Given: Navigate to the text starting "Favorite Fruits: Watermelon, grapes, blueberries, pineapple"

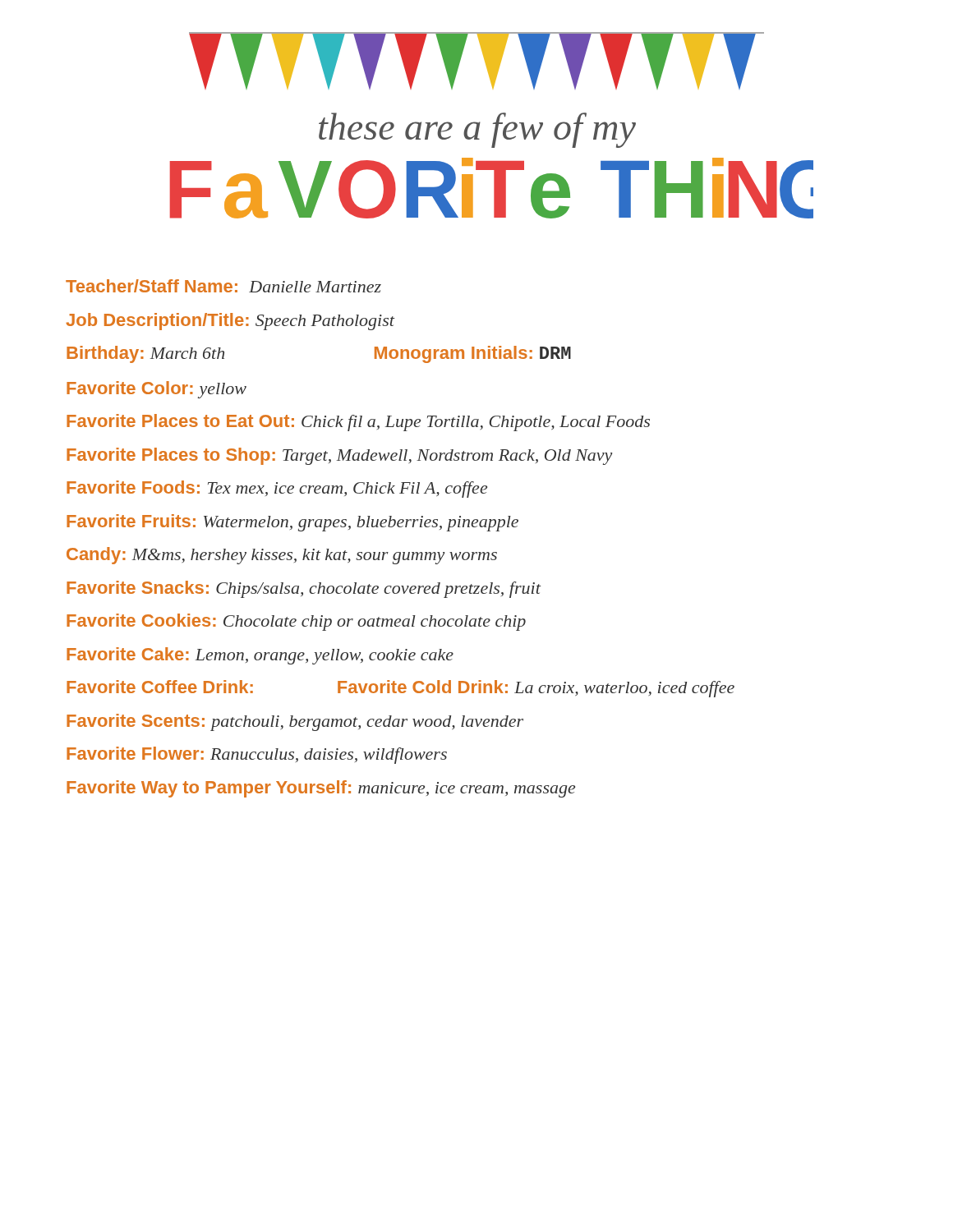Looking at the screenshot, I should [x=292, y=521].
